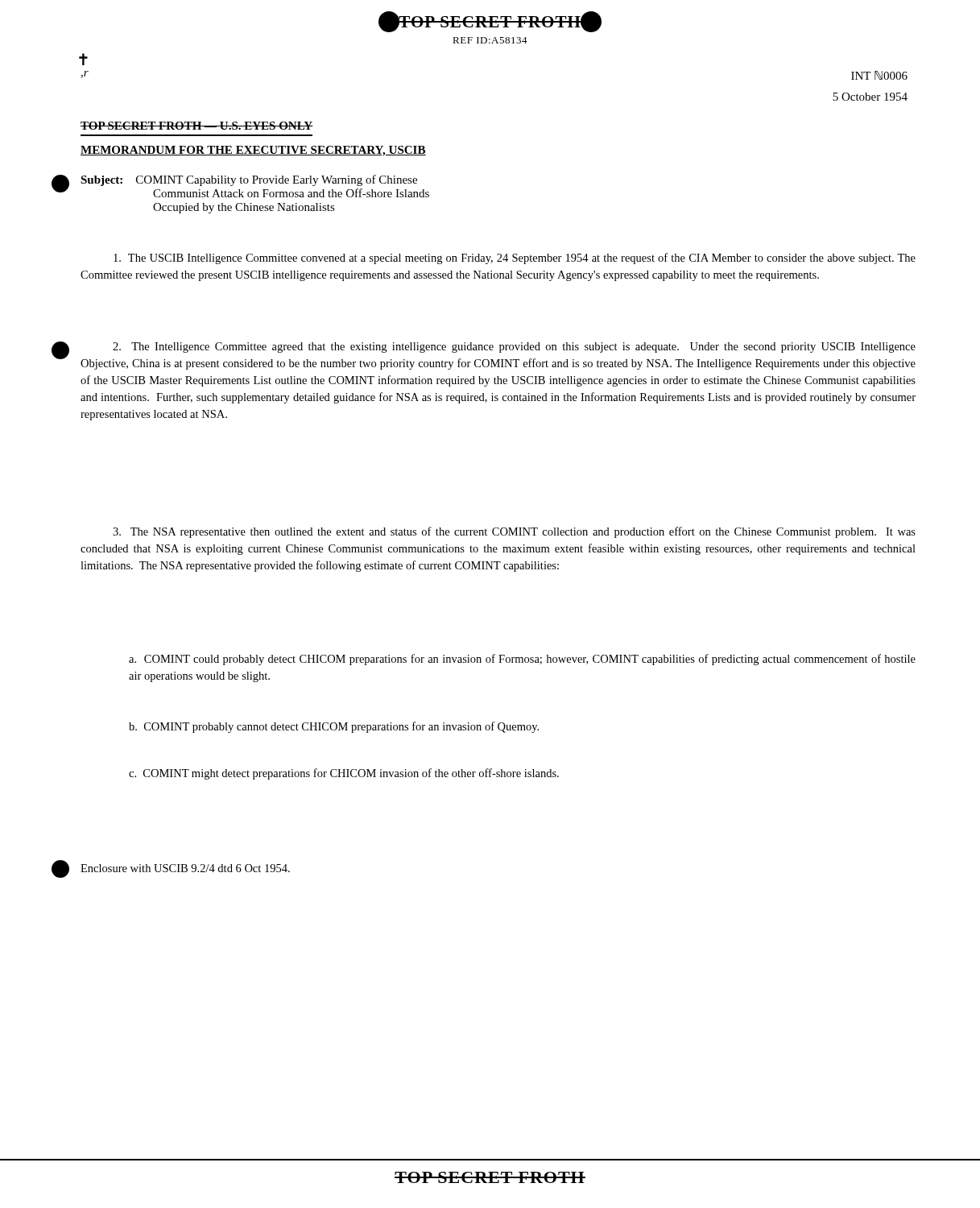Point to "TOP SECRET FROTH — U.S. EYES ONLY"
Viewport: 980px width, 1208px height.
click(197, 126)
